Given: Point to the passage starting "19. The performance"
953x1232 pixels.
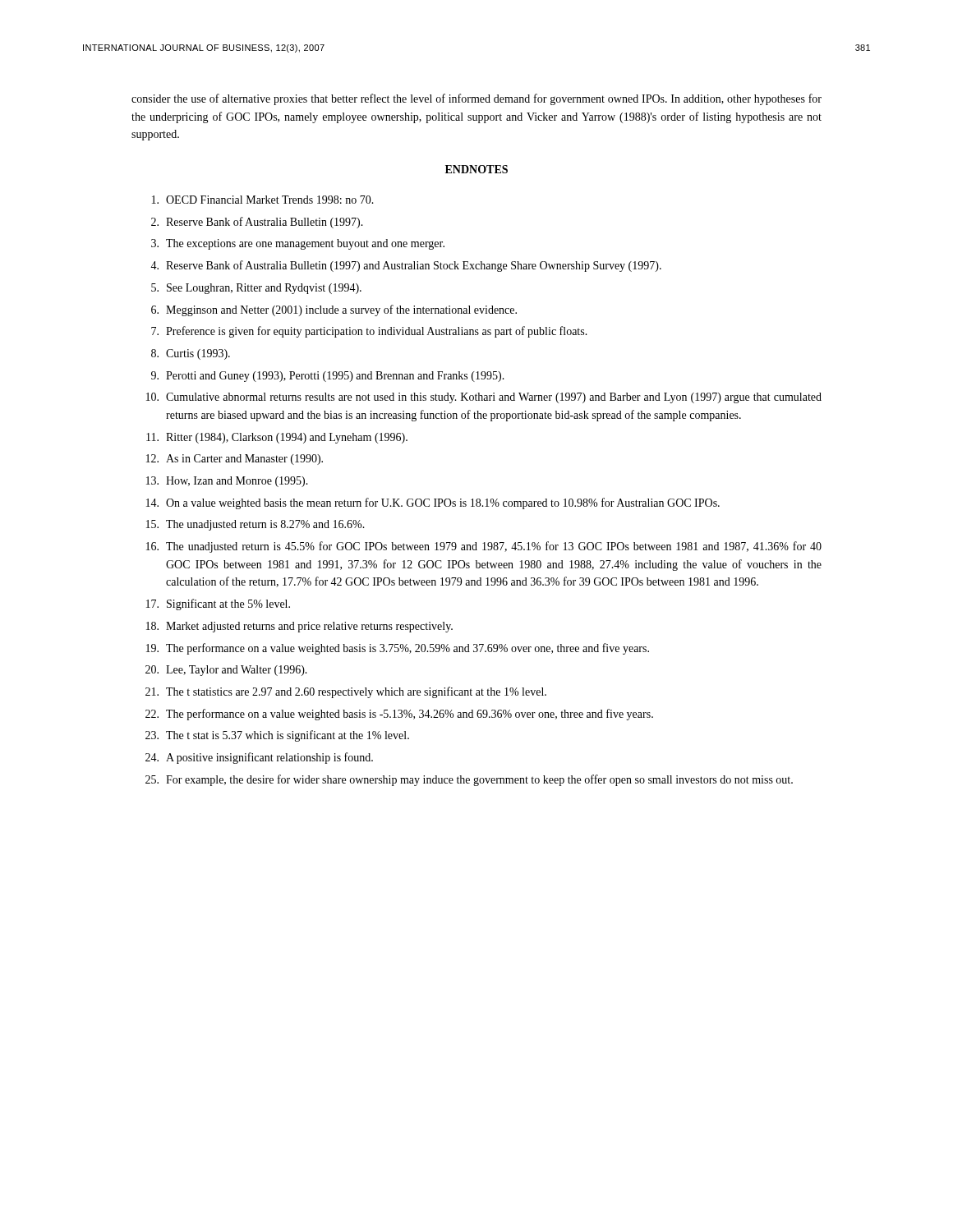Looking at the screenshot, I should [x=476, y=648].
